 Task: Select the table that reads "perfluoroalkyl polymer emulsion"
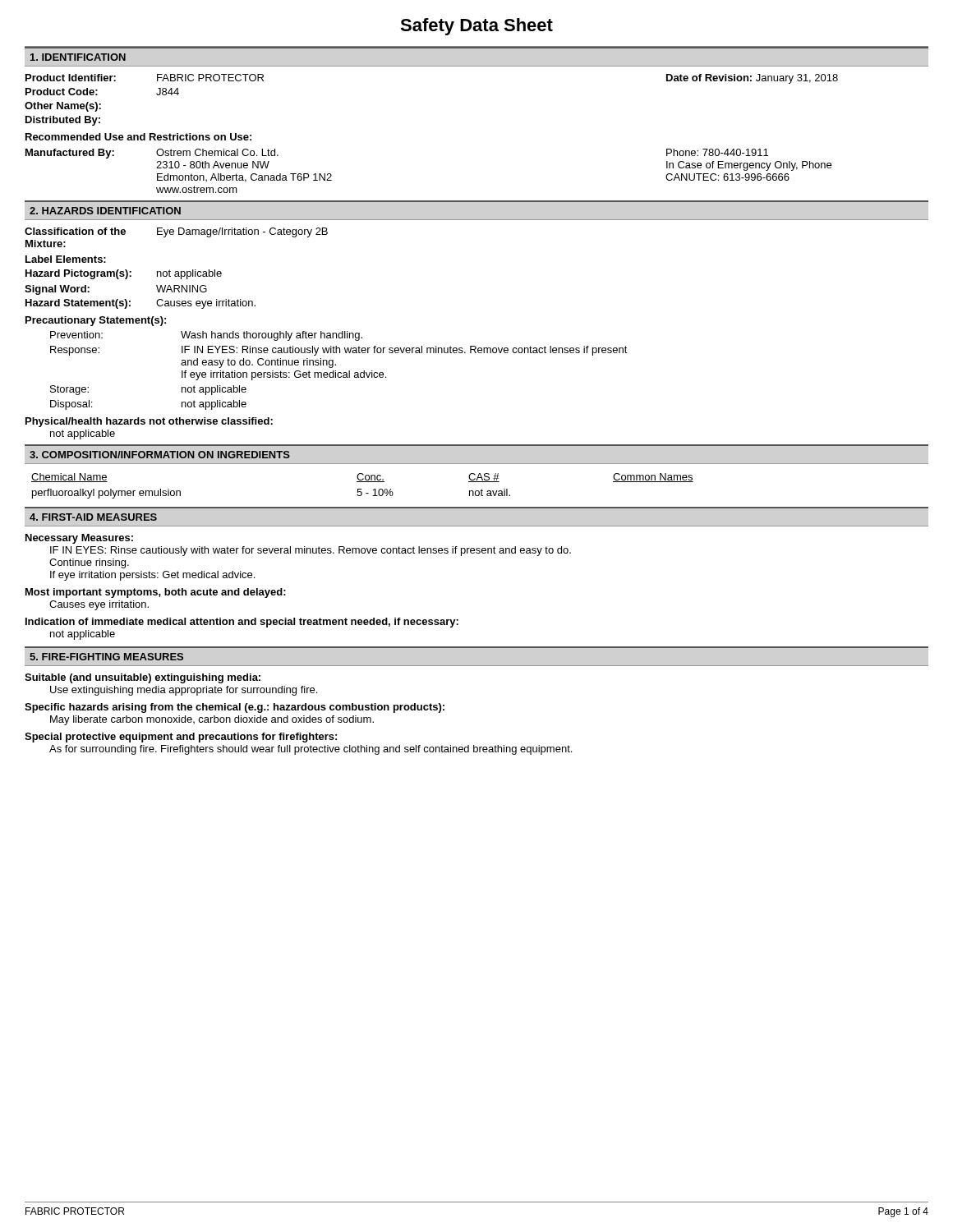(476, 485)
